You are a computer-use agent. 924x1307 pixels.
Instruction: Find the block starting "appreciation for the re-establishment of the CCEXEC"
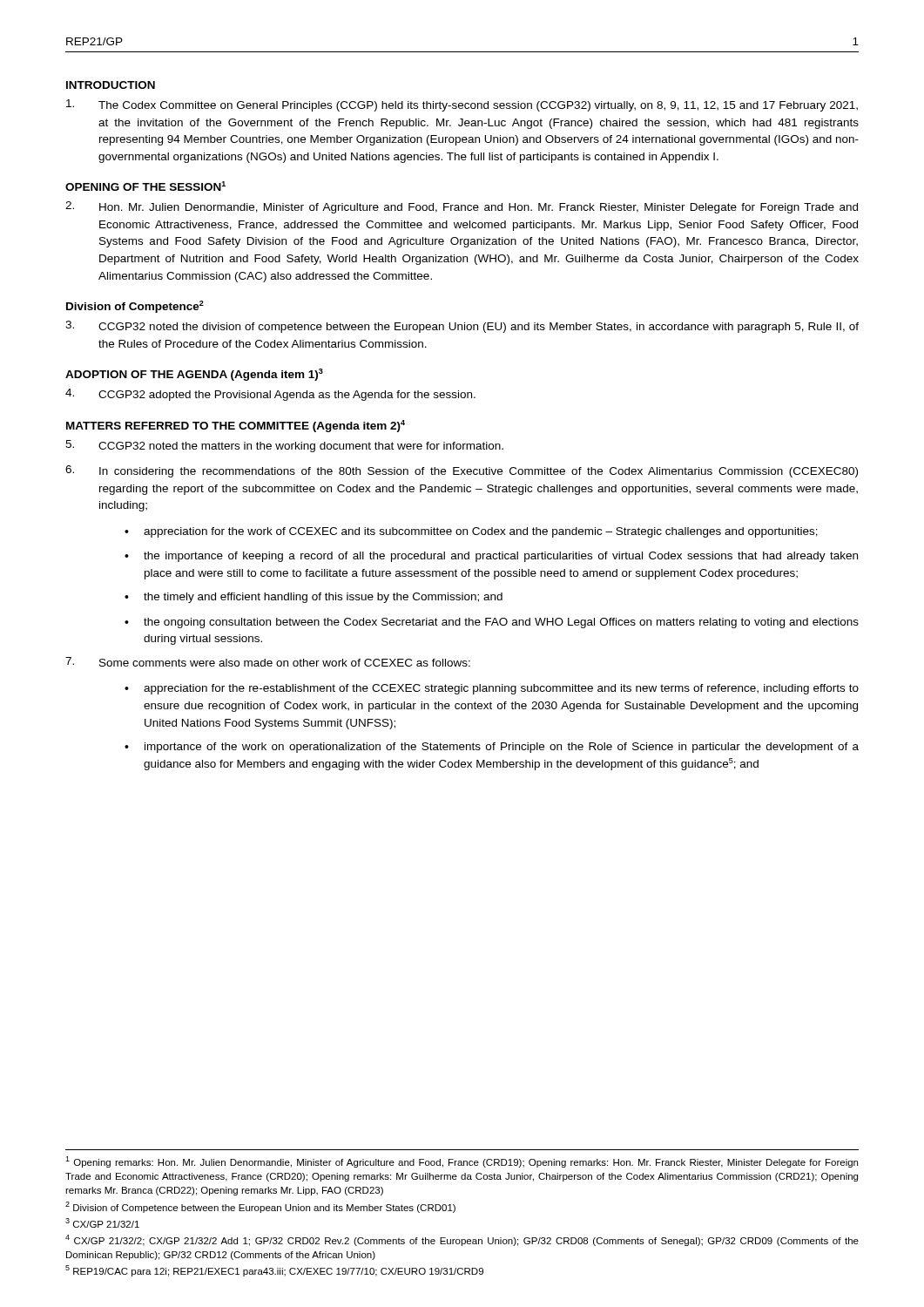[501, 706]
